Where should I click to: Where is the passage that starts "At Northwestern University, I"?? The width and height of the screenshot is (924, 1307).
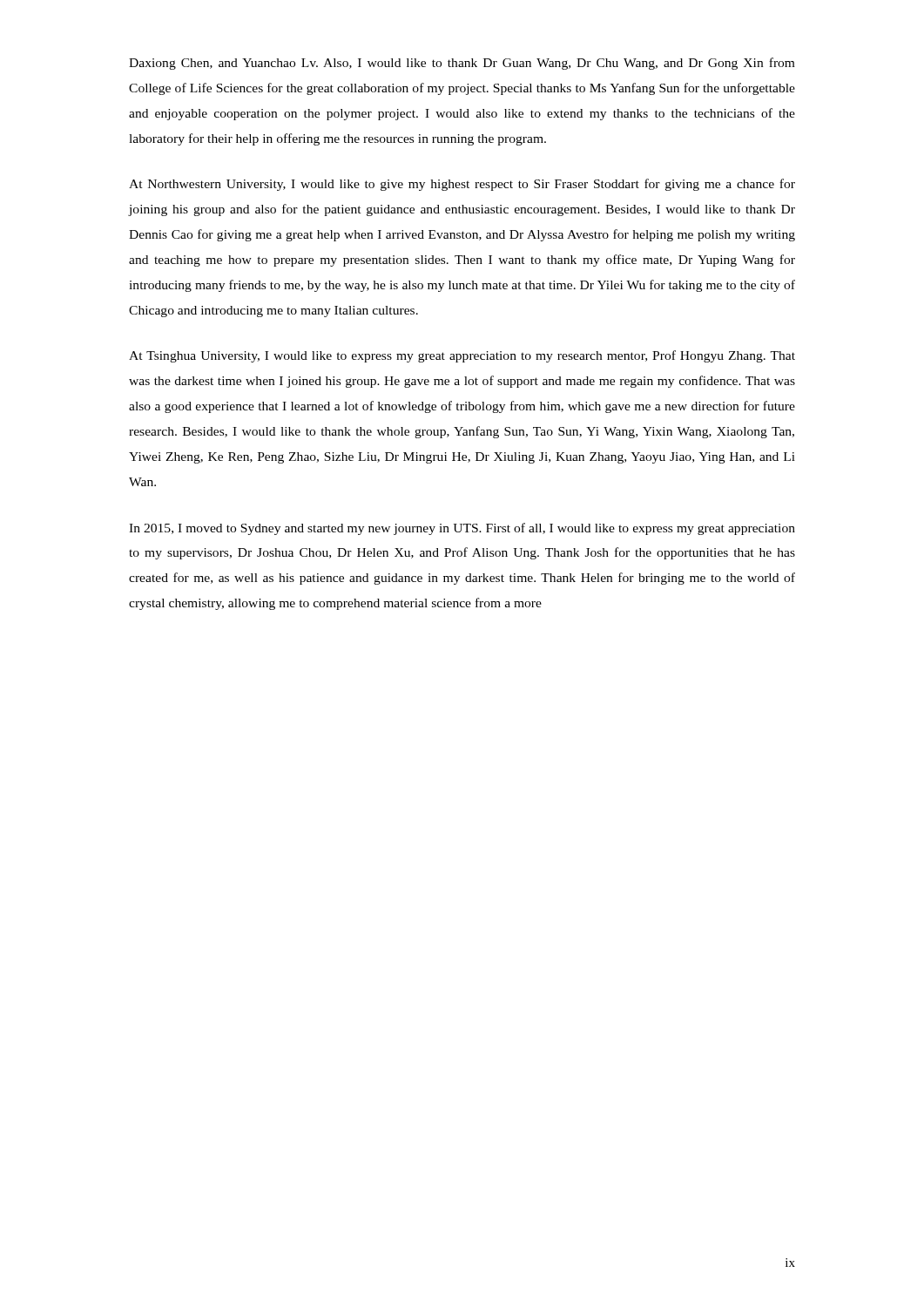tap(462, 247)
